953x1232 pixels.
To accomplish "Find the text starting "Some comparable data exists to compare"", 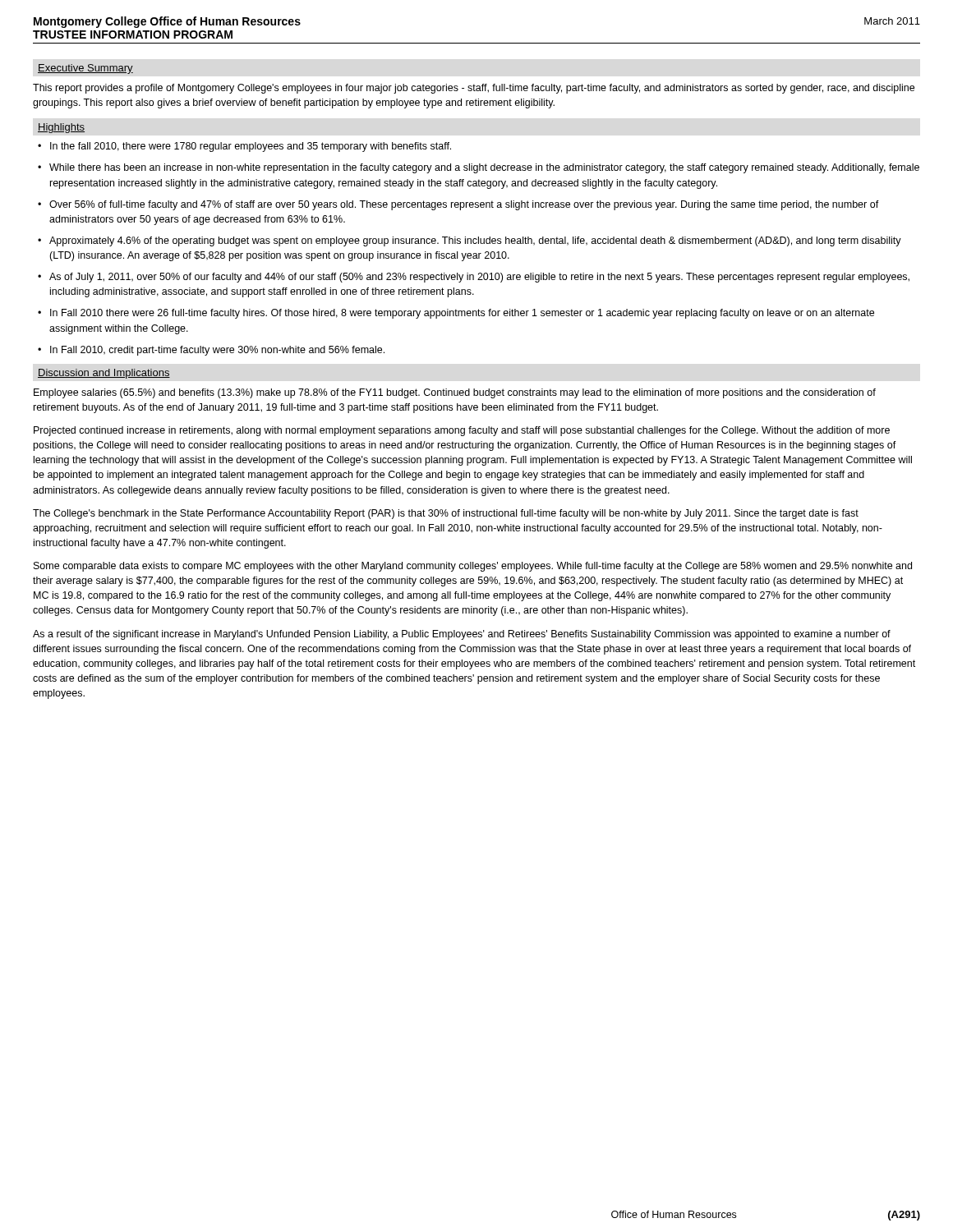I will point(473,588).
